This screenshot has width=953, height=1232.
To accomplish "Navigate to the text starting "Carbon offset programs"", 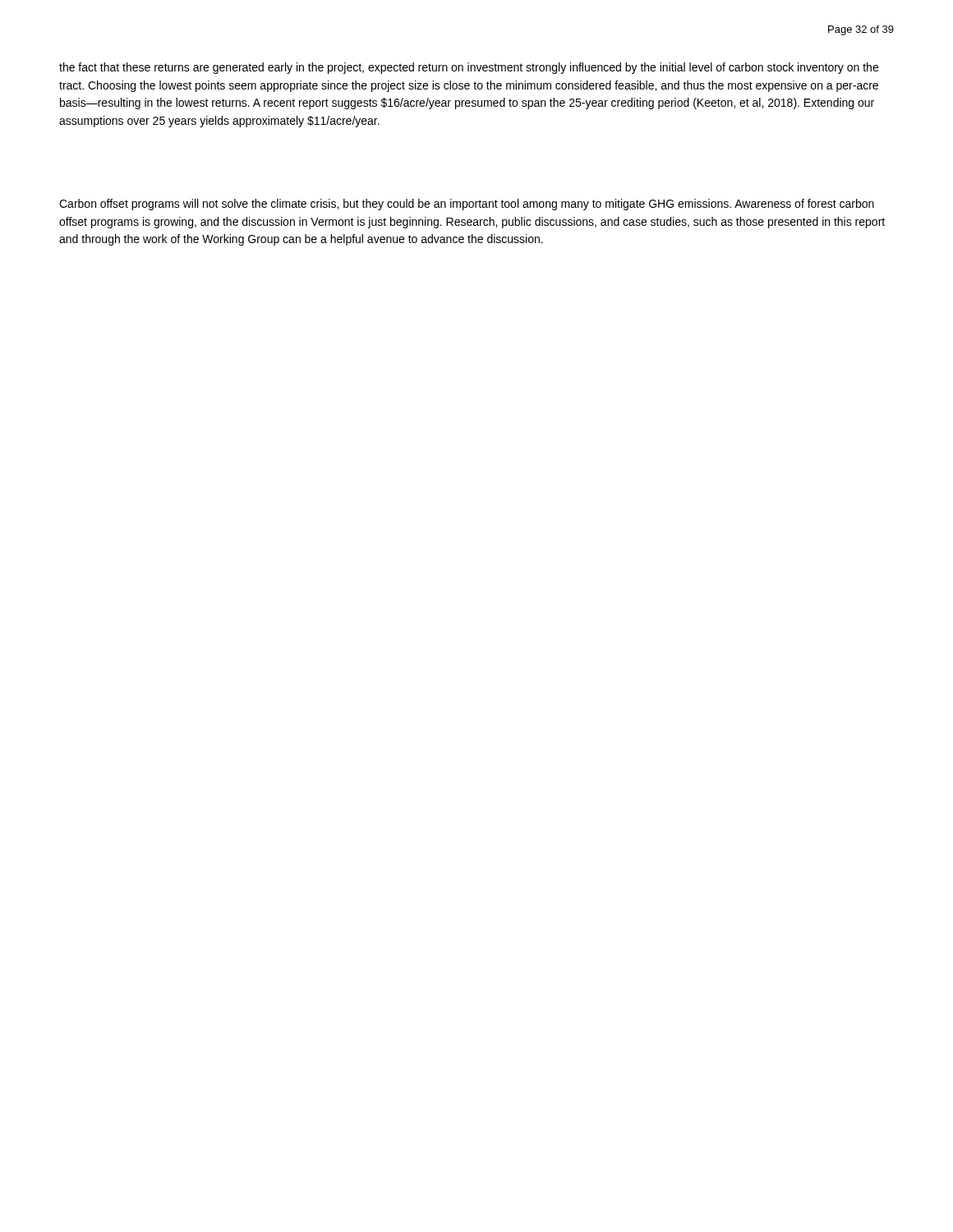I will click(472, 222).
